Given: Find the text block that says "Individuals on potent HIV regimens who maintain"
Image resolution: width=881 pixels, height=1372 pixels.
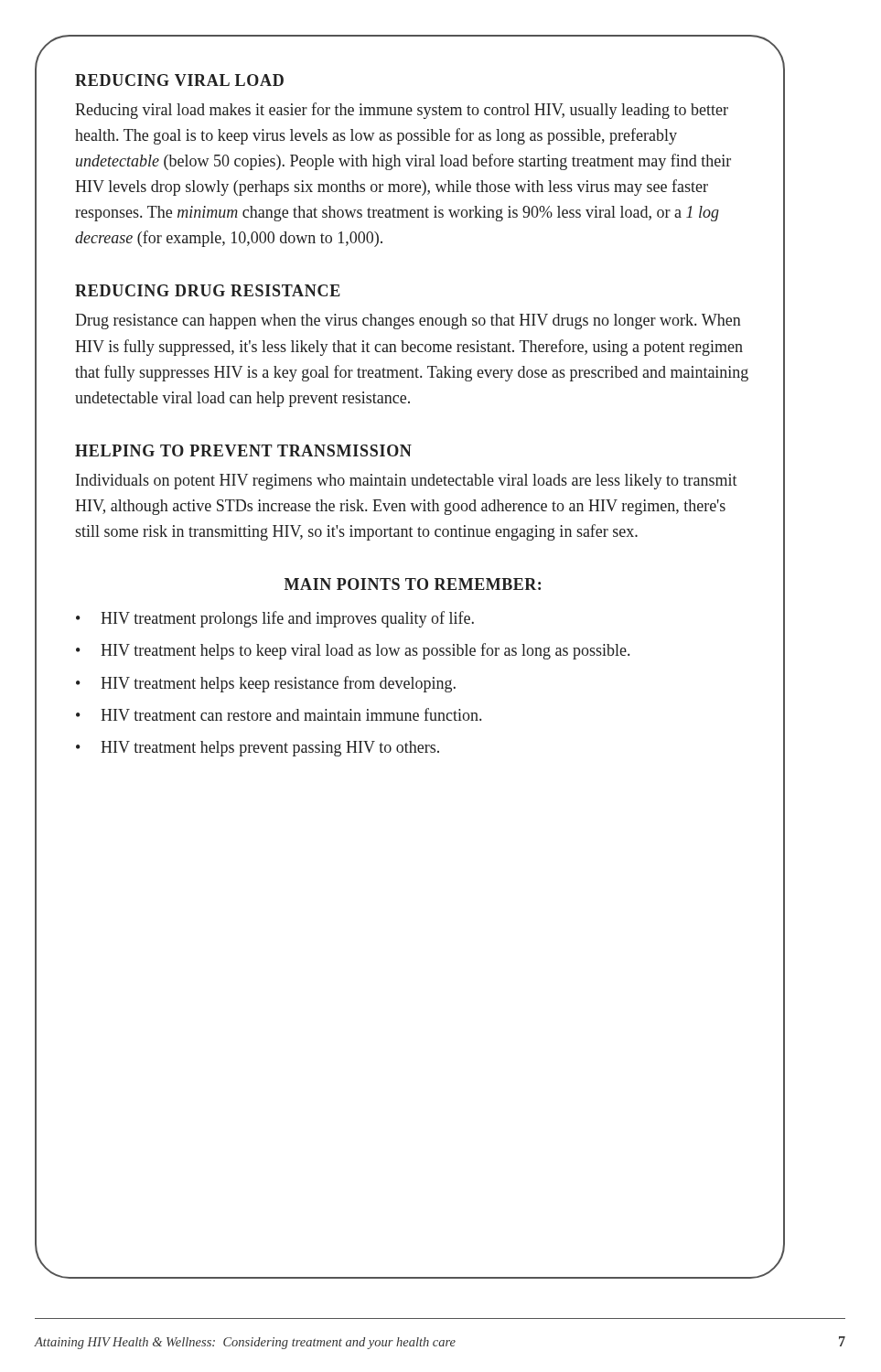Looking at the screenshot, I should click(406, 506).
